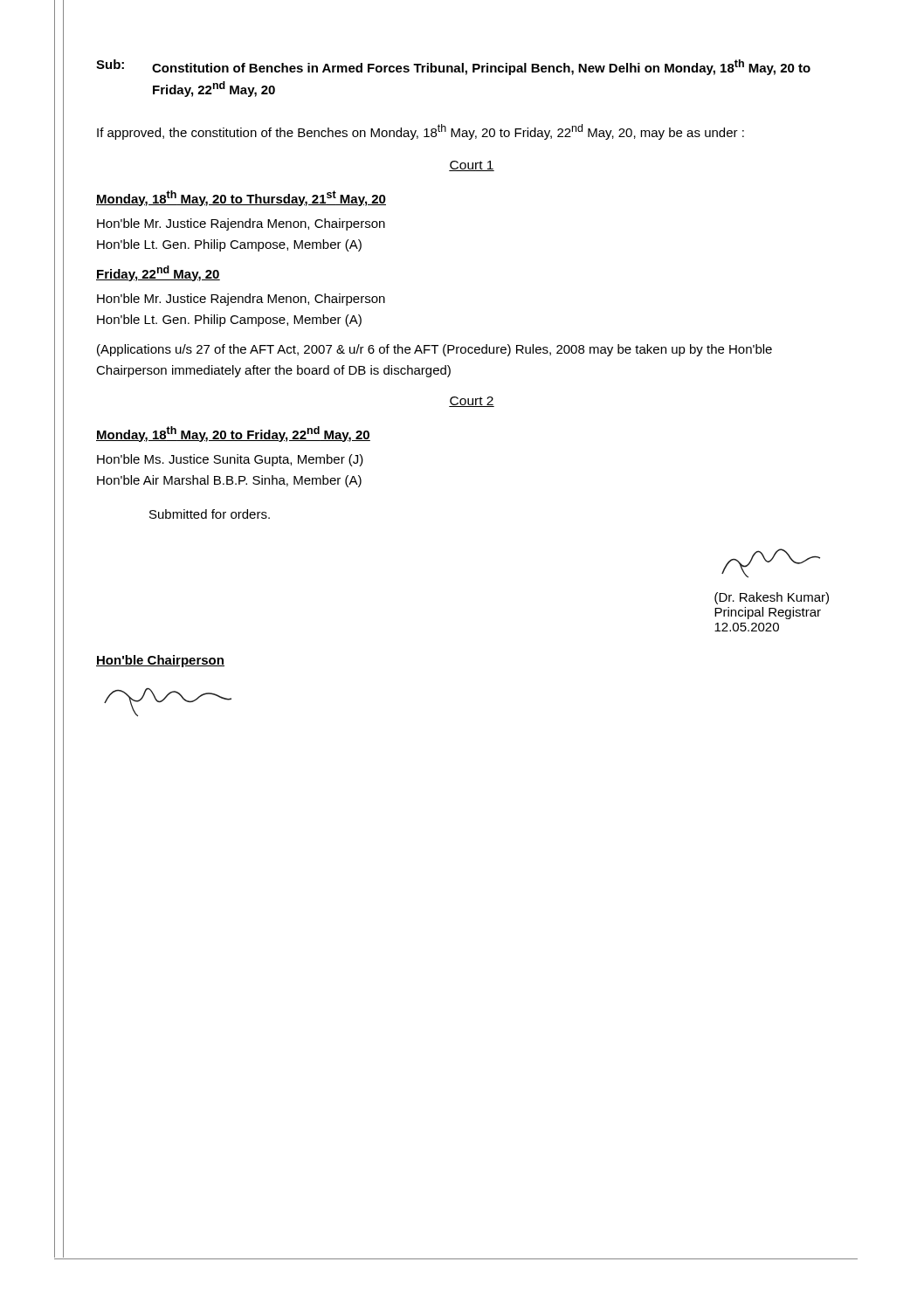Select the text block containing "Hon'ble Ms. Justice Sunita Gupta, Member (J) Hon'ble"
Viewport: 924px width, 1310px height.
[x=230, y=469]
